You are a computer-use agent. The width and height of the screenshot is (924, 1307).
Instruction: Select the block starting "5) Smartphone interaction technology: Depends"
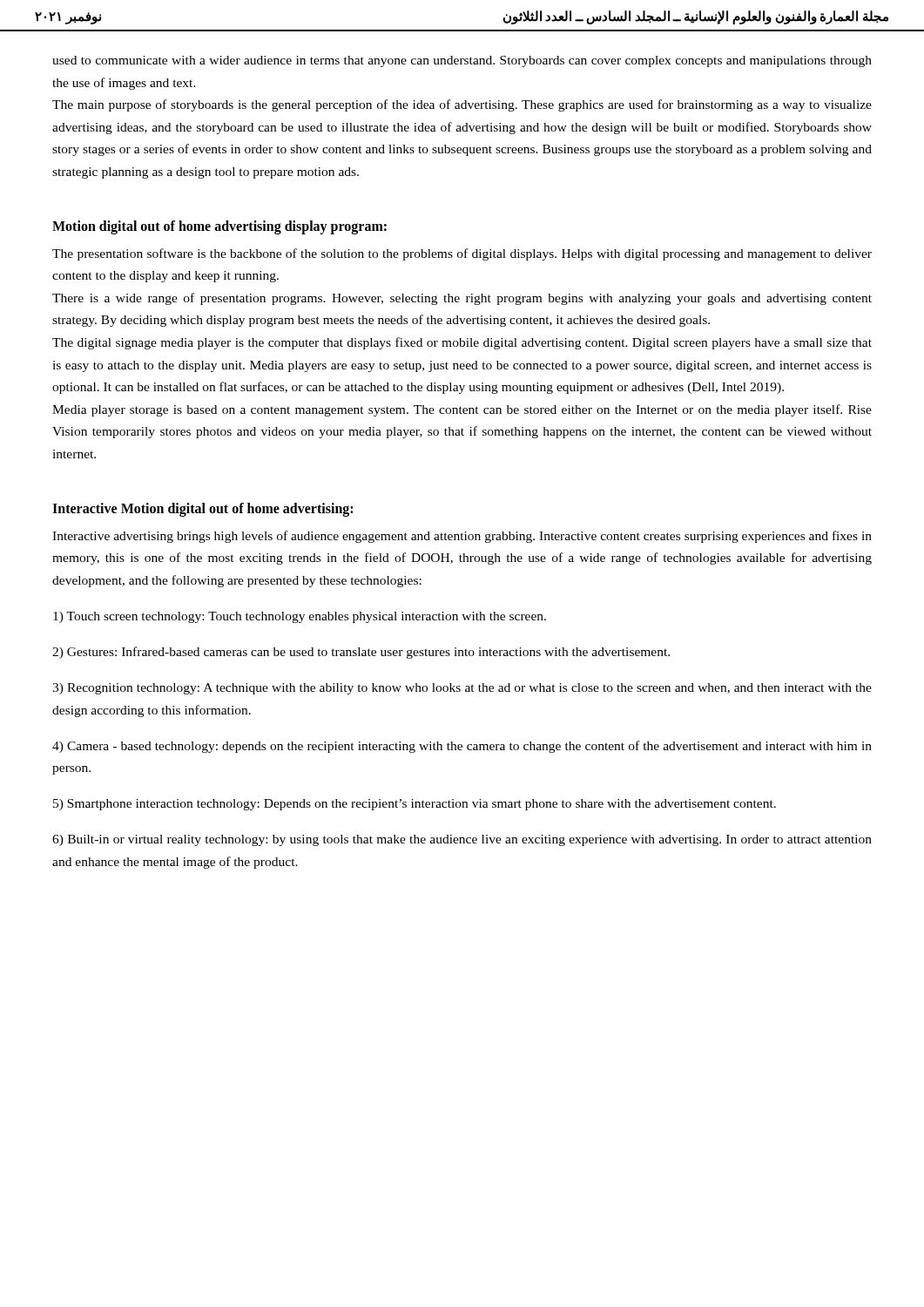462,803
